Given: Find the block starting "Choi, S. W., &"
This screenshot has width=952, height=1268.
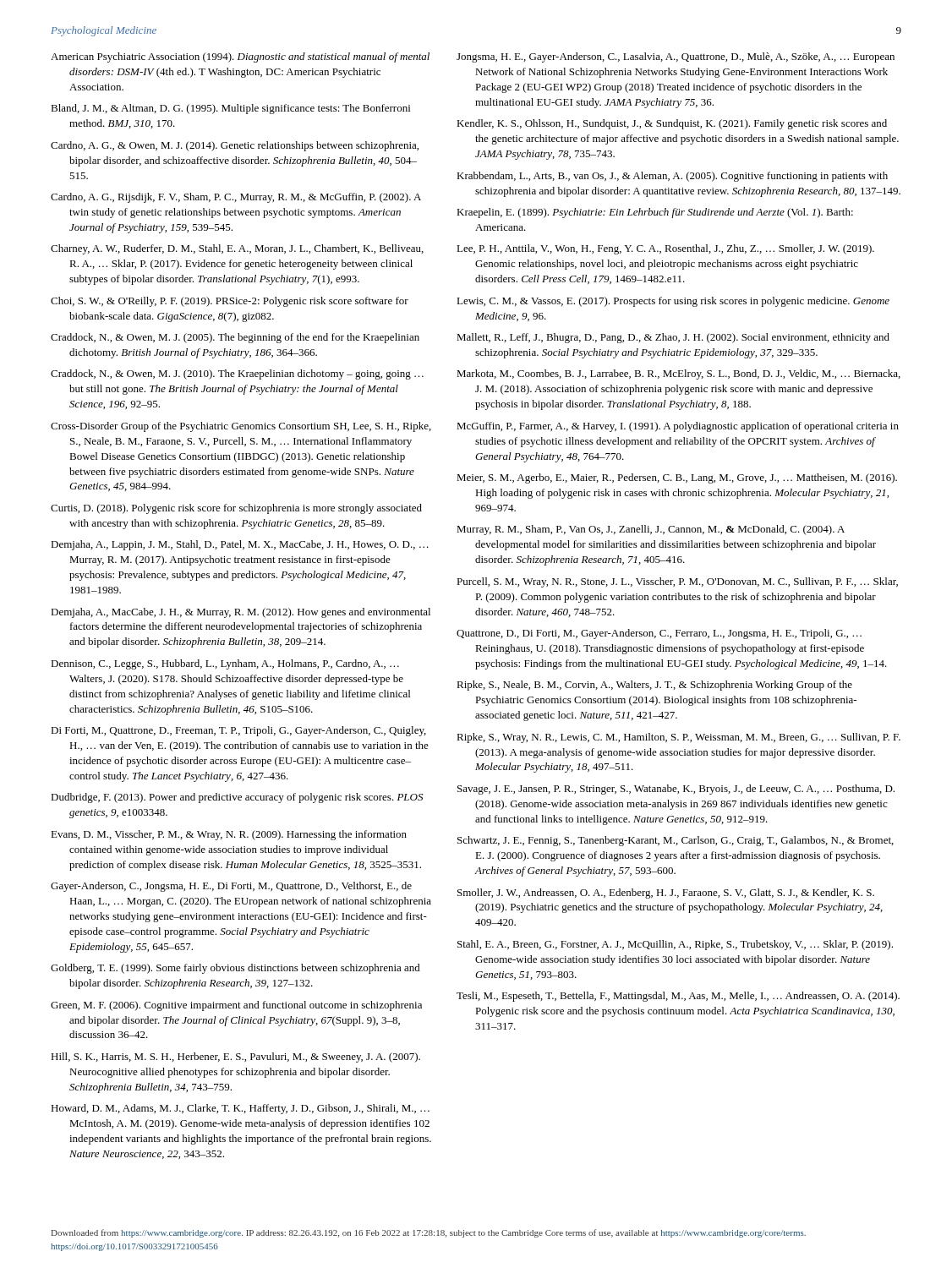Looking at the screenshot, I should pyautogui.click(x=229, y=308).
